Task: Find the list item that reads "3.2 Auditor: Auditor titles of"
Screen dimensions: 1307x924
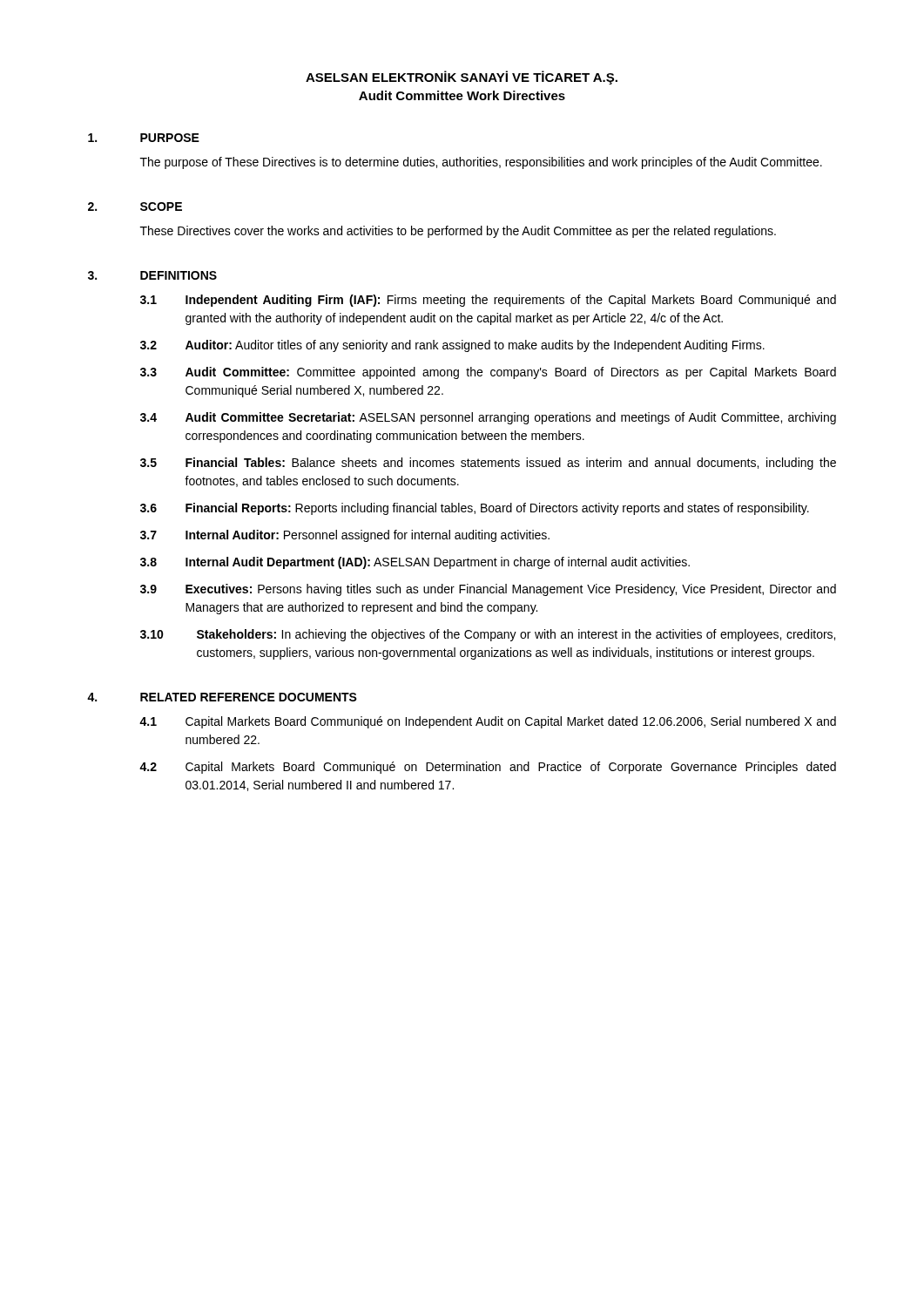Action: pyautogui.click(x=488, y=345)
